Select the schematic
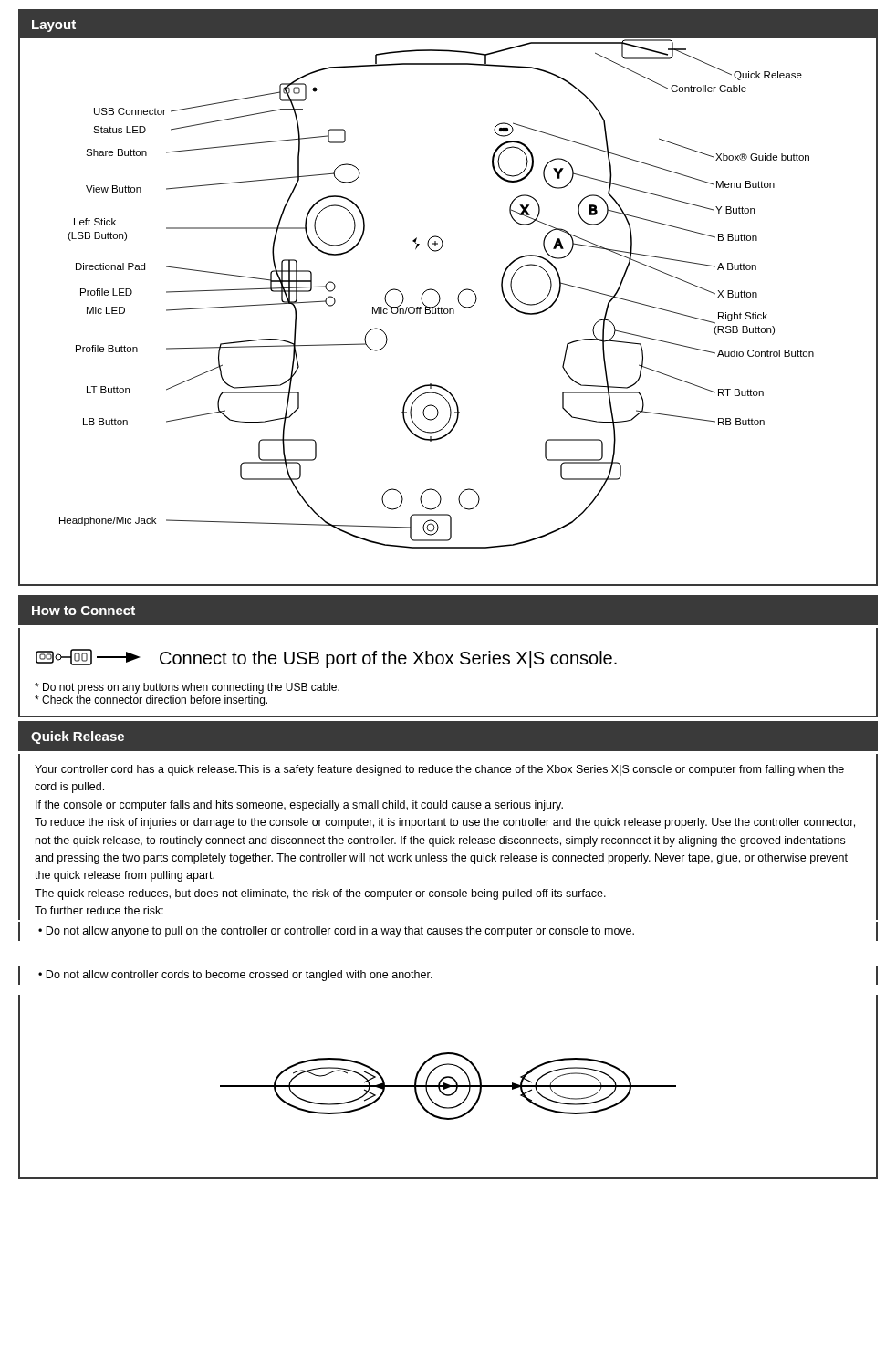Viewport: 896px width, 1369px height. pos(89,658)
